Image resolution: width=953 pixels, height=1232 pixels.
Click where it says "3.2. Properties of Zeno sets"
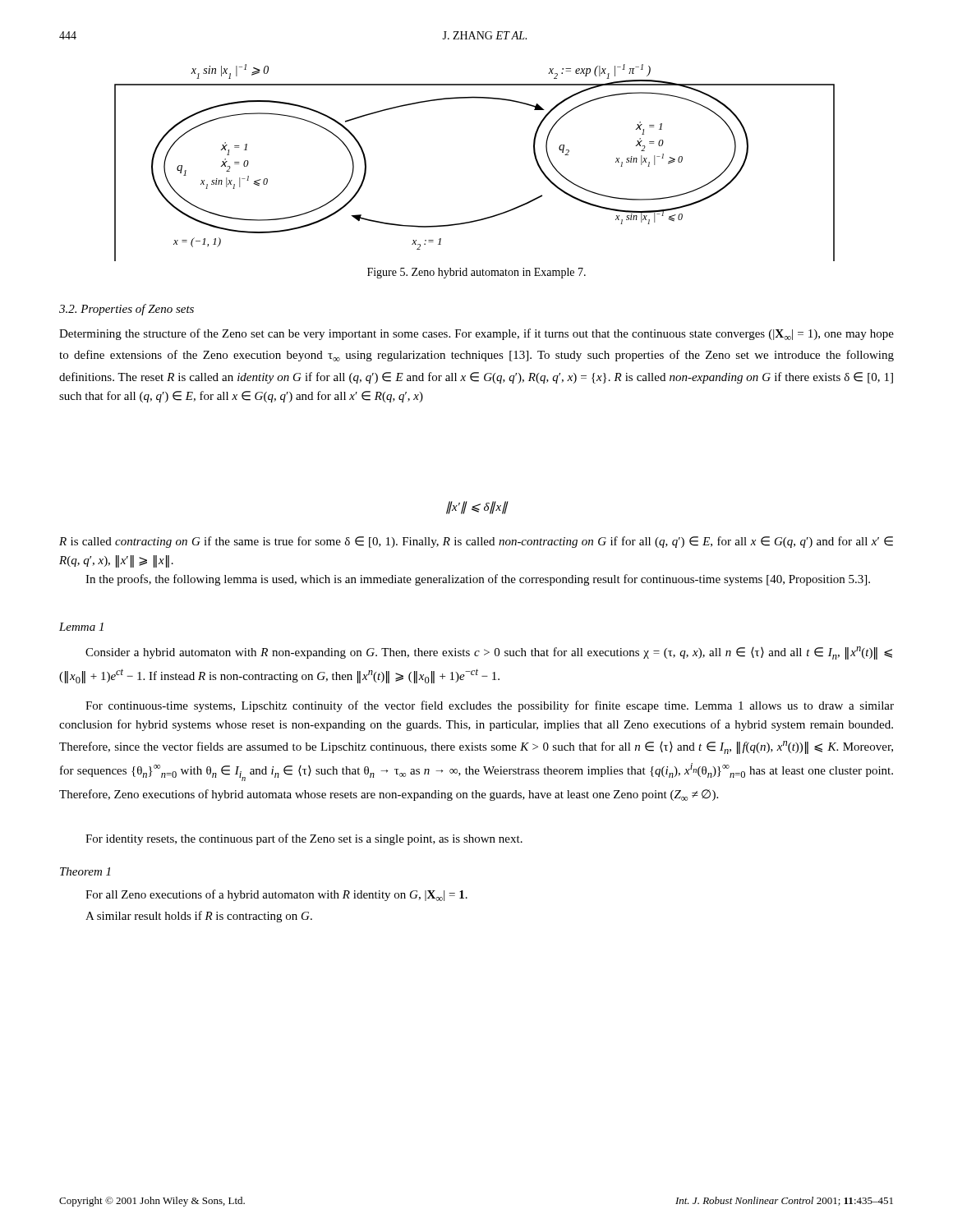pyautogui.click(x=127, y=309)
